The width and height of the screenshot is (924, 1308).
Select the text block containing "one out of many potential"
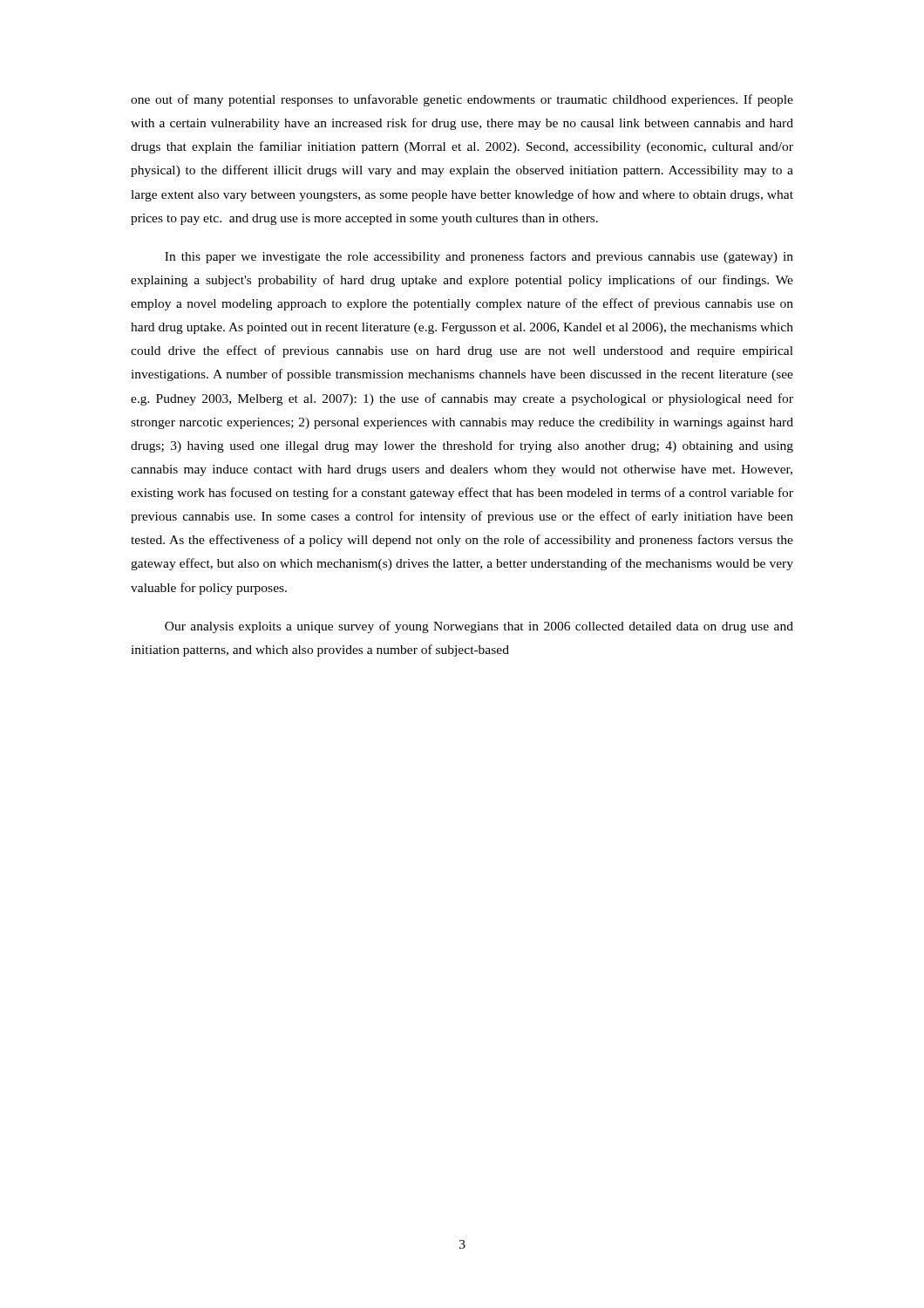click(462, 158)
